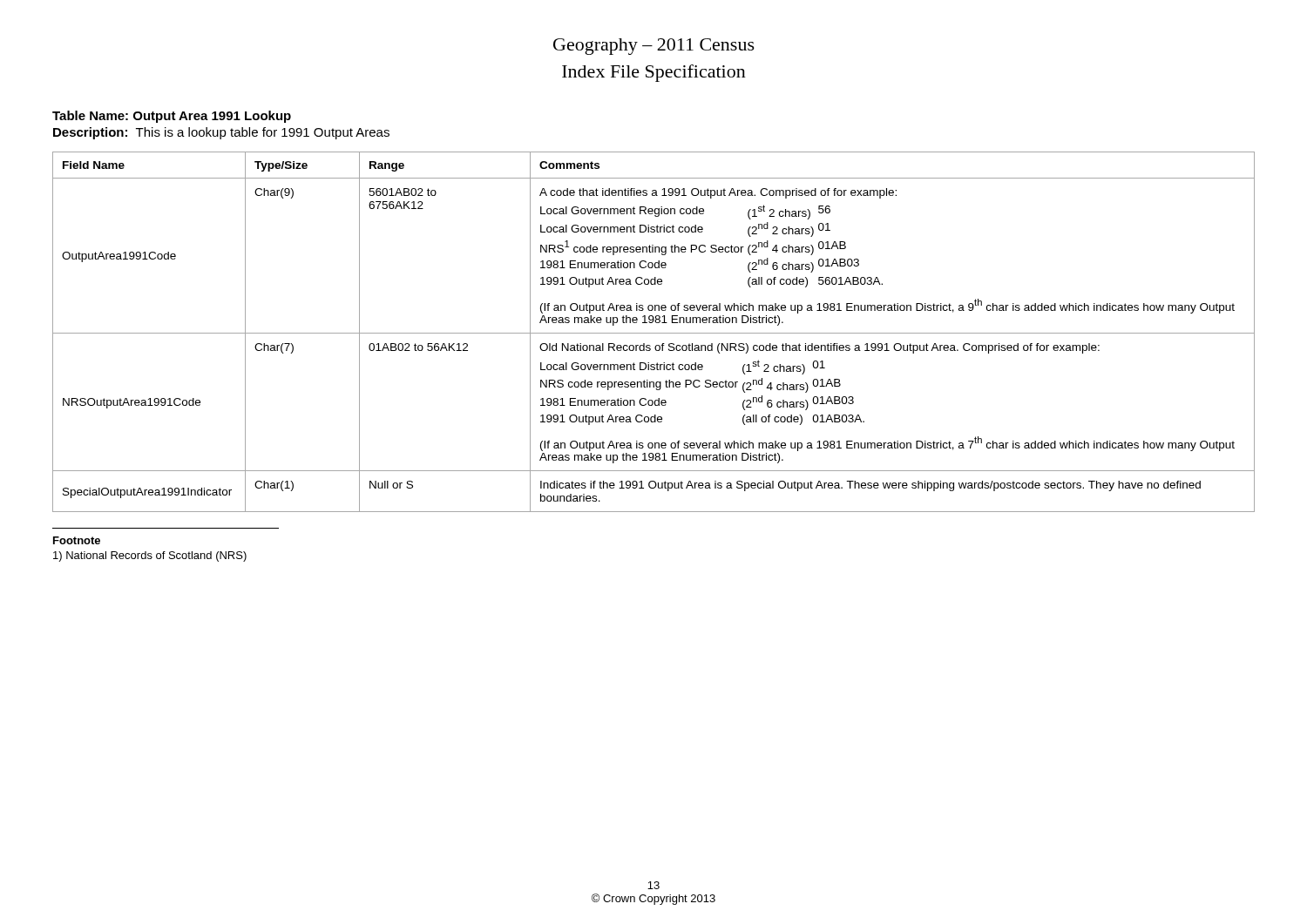Viewport: 1307px width, 924px height.
Task: Select the title that says "Geography – 2011 Census Index File Specification"
Action: [654, 57]
